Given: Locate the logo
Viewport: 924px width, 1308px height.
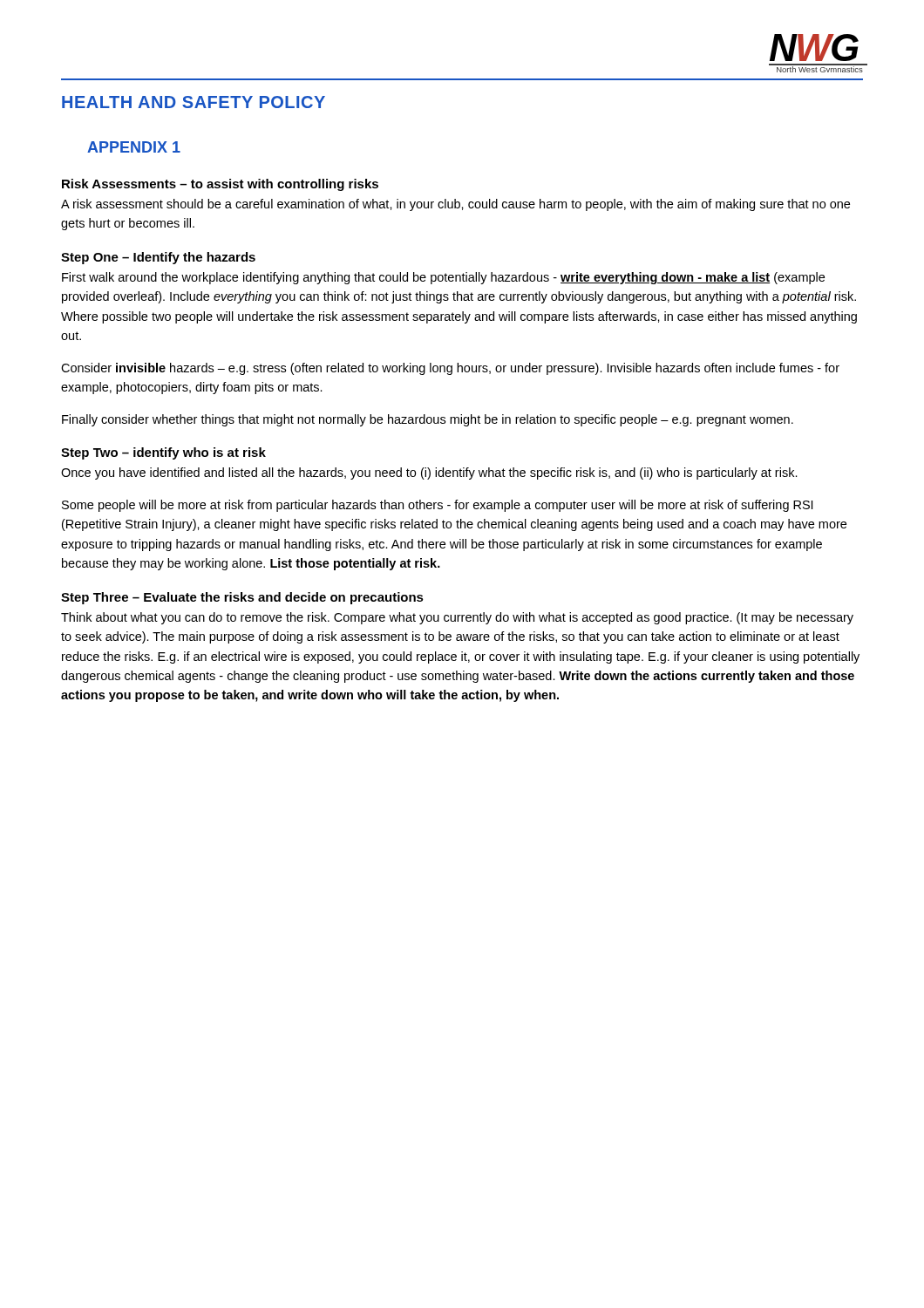Looking at the screenshot, I should pyautogui.click(x=819, y=48).
